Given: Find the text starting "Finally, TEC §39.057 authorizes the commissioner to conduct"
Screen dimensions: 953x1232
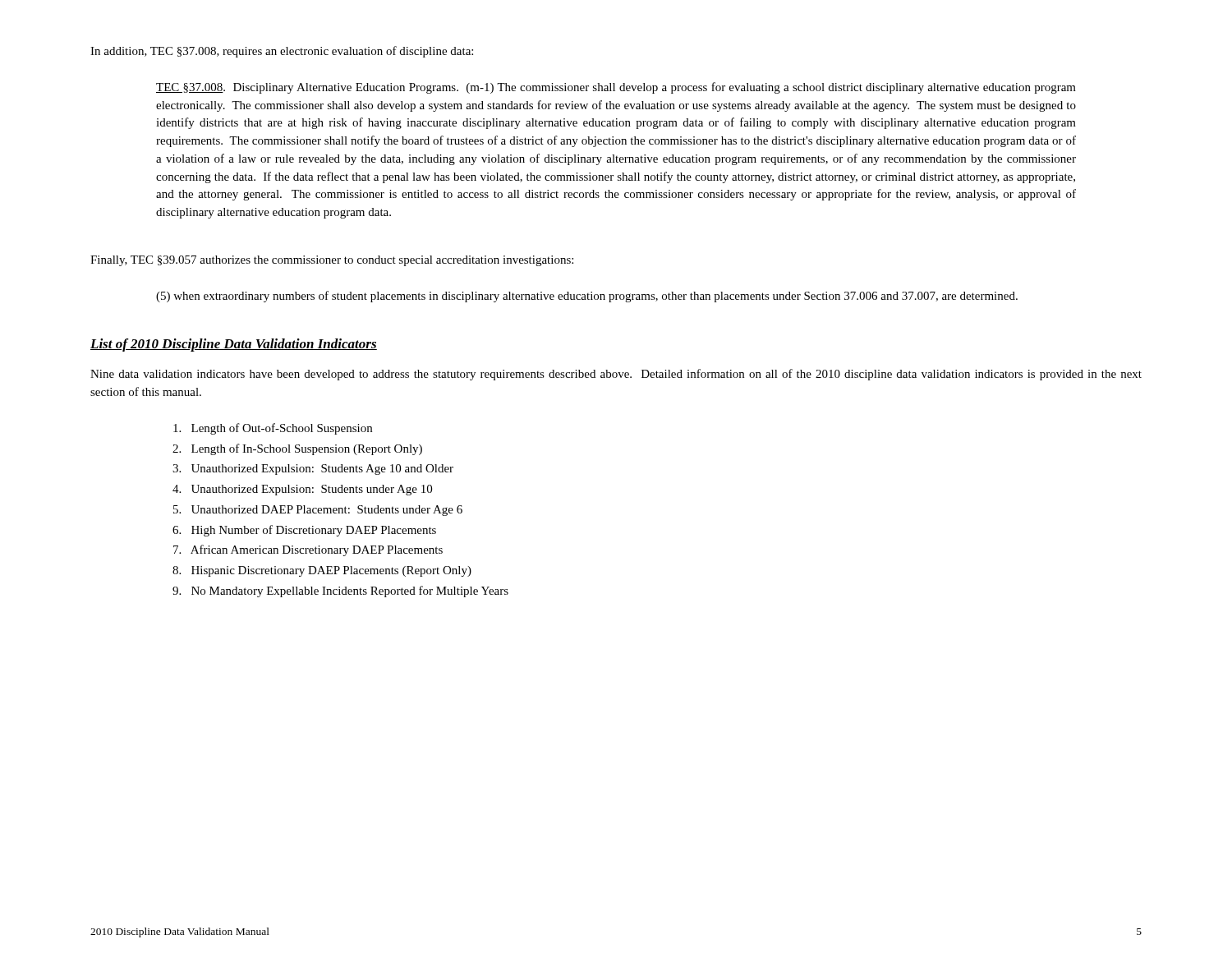Looking at the screenshot, I should tap(332, 259).
